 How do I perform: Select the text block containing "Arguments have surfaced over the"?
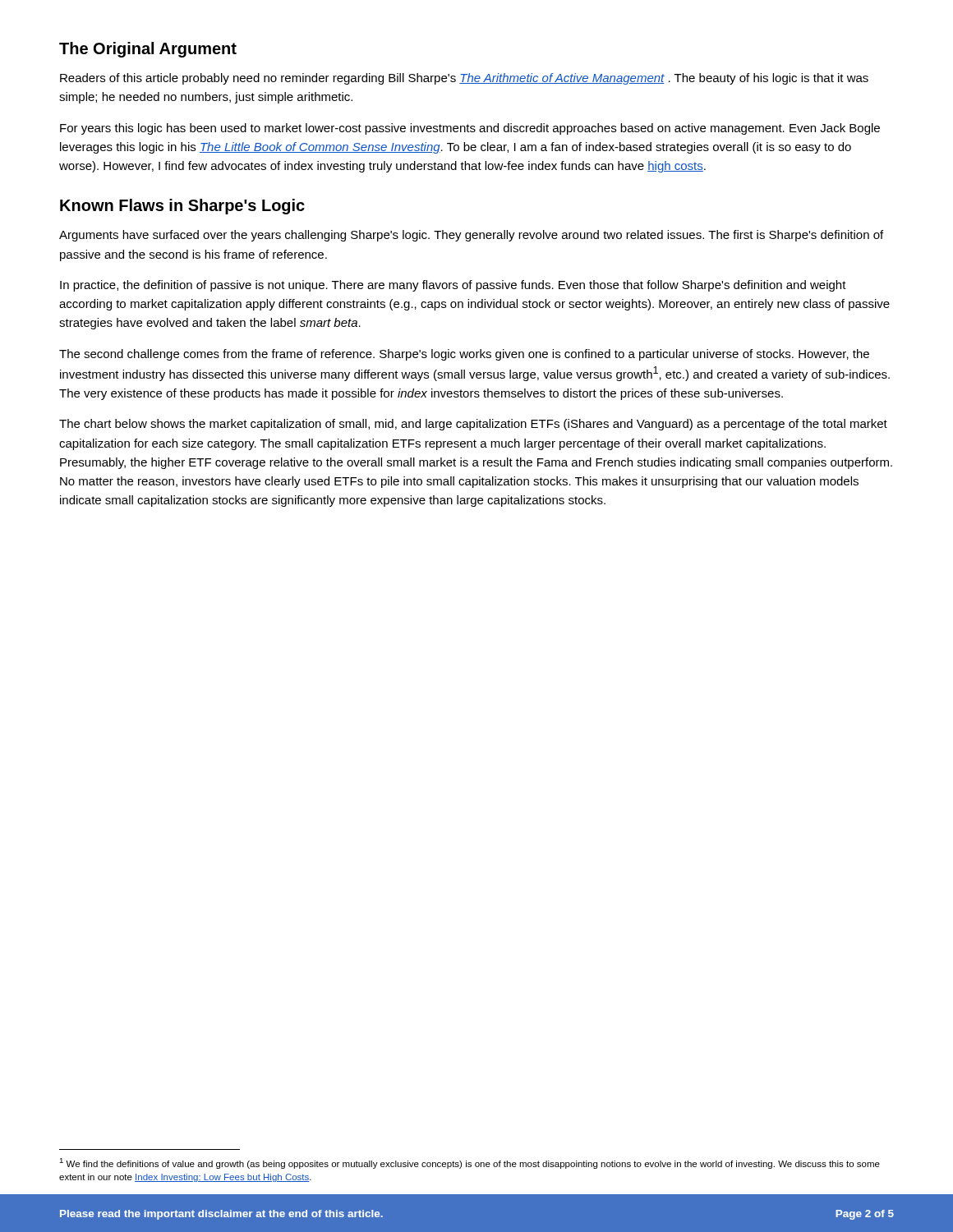[471, 244]
